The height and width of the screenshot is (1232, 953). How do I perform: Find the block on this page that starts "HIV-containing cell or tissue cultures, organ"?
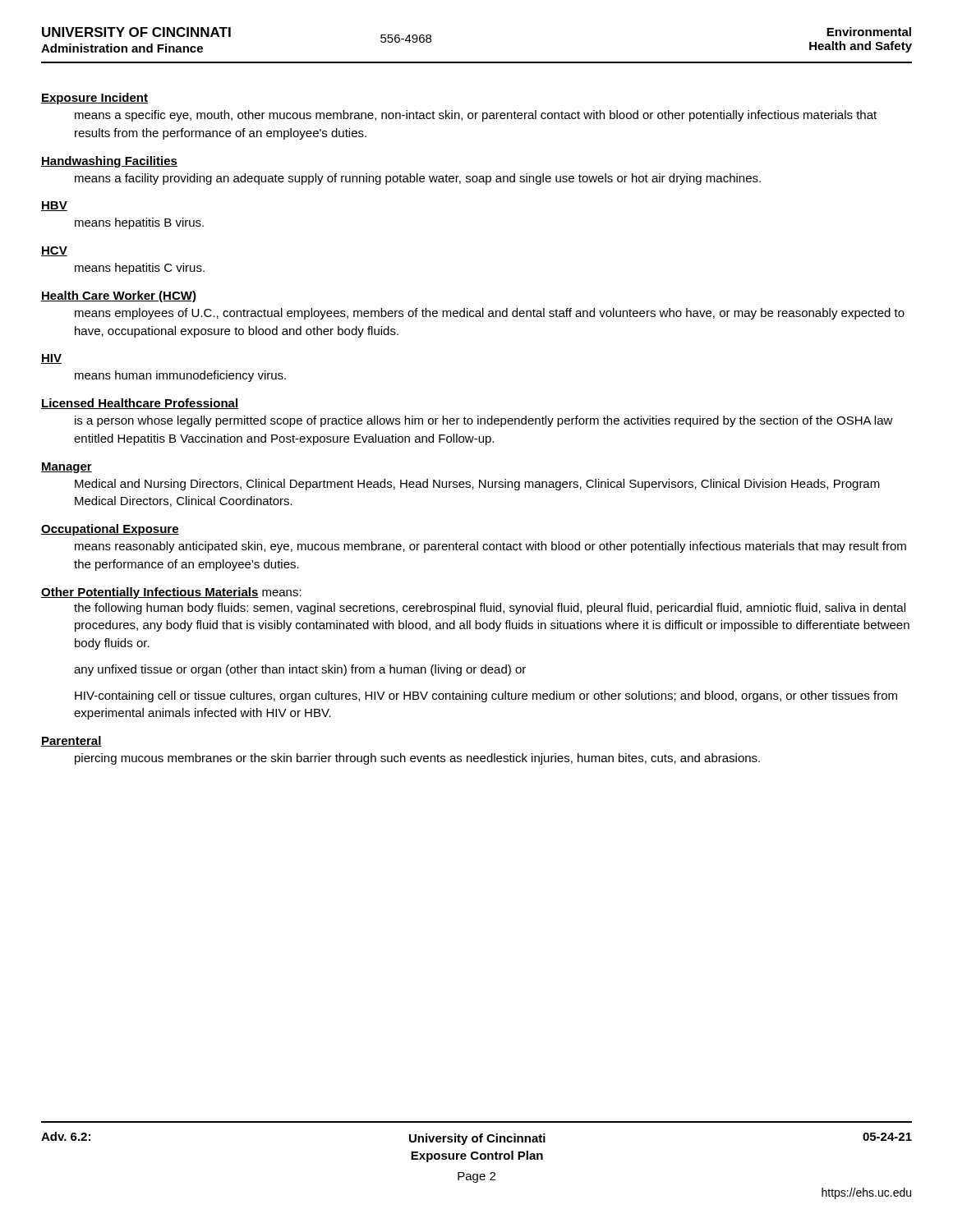(x=486, y=704)
